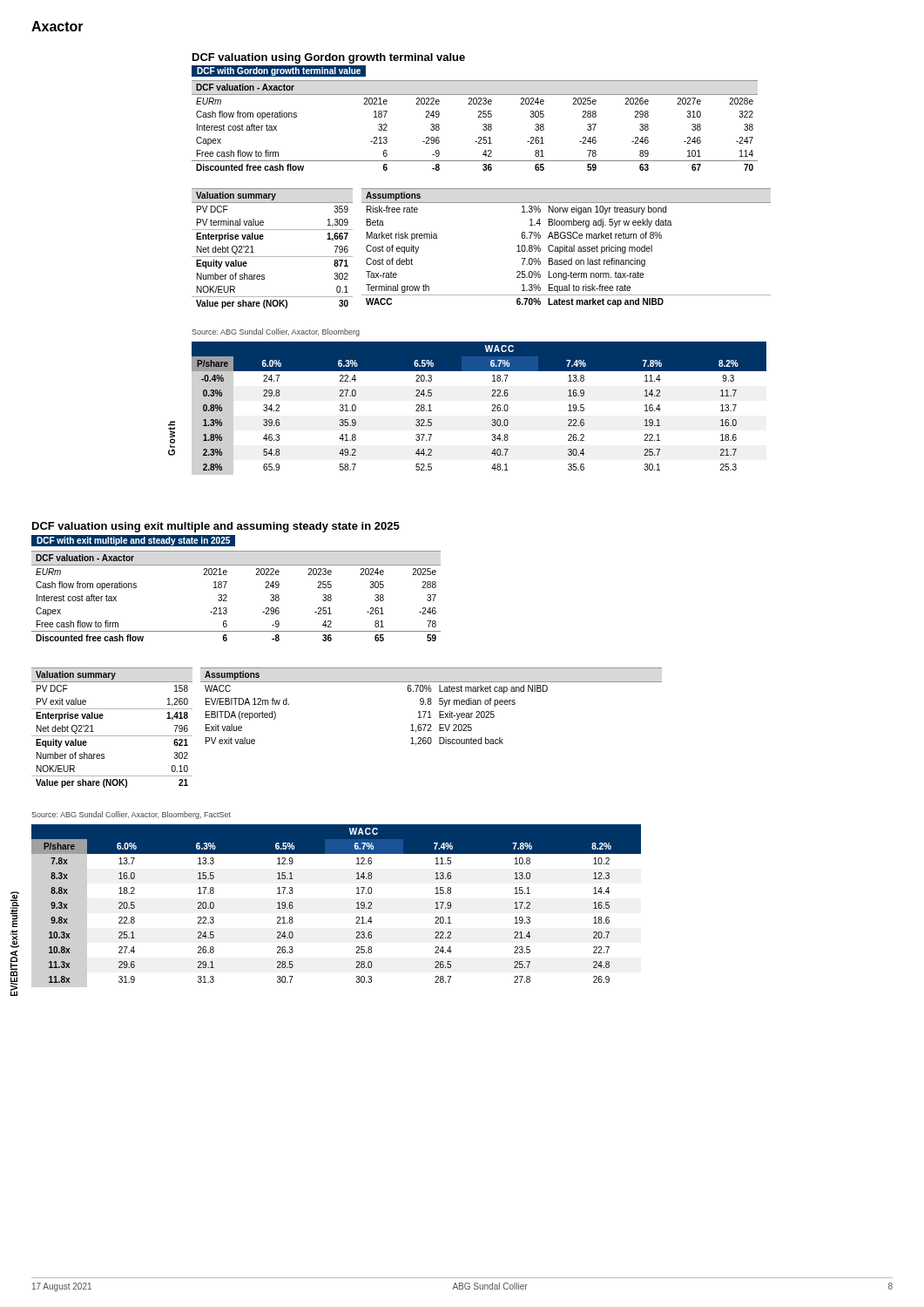Find the section header that reads "DCF with exit multiple"
Viewport: 924px width, 1307px height.
coord(133,540)
